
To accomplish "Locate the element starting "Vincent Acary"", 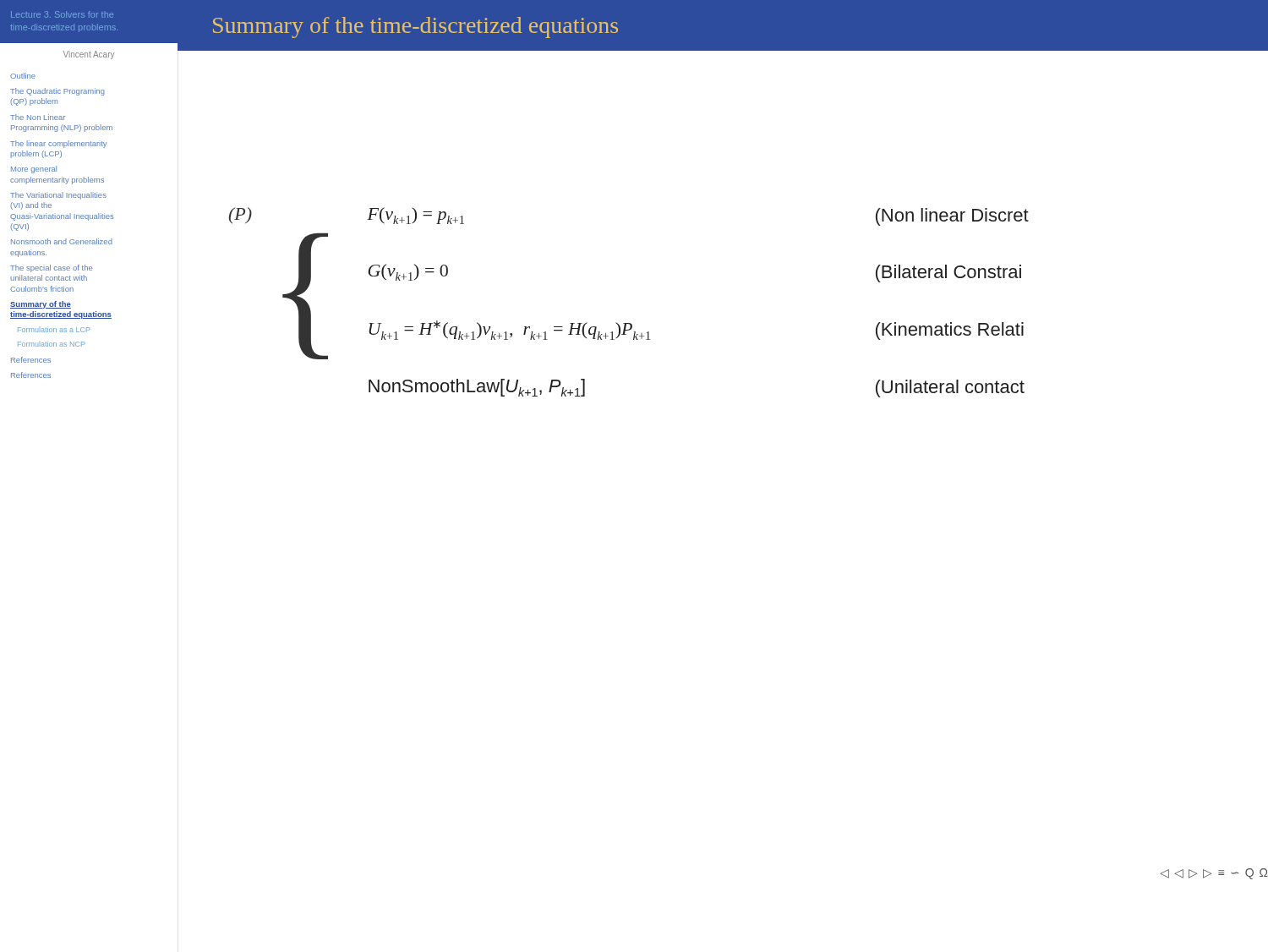I will [x=89, y=54].
